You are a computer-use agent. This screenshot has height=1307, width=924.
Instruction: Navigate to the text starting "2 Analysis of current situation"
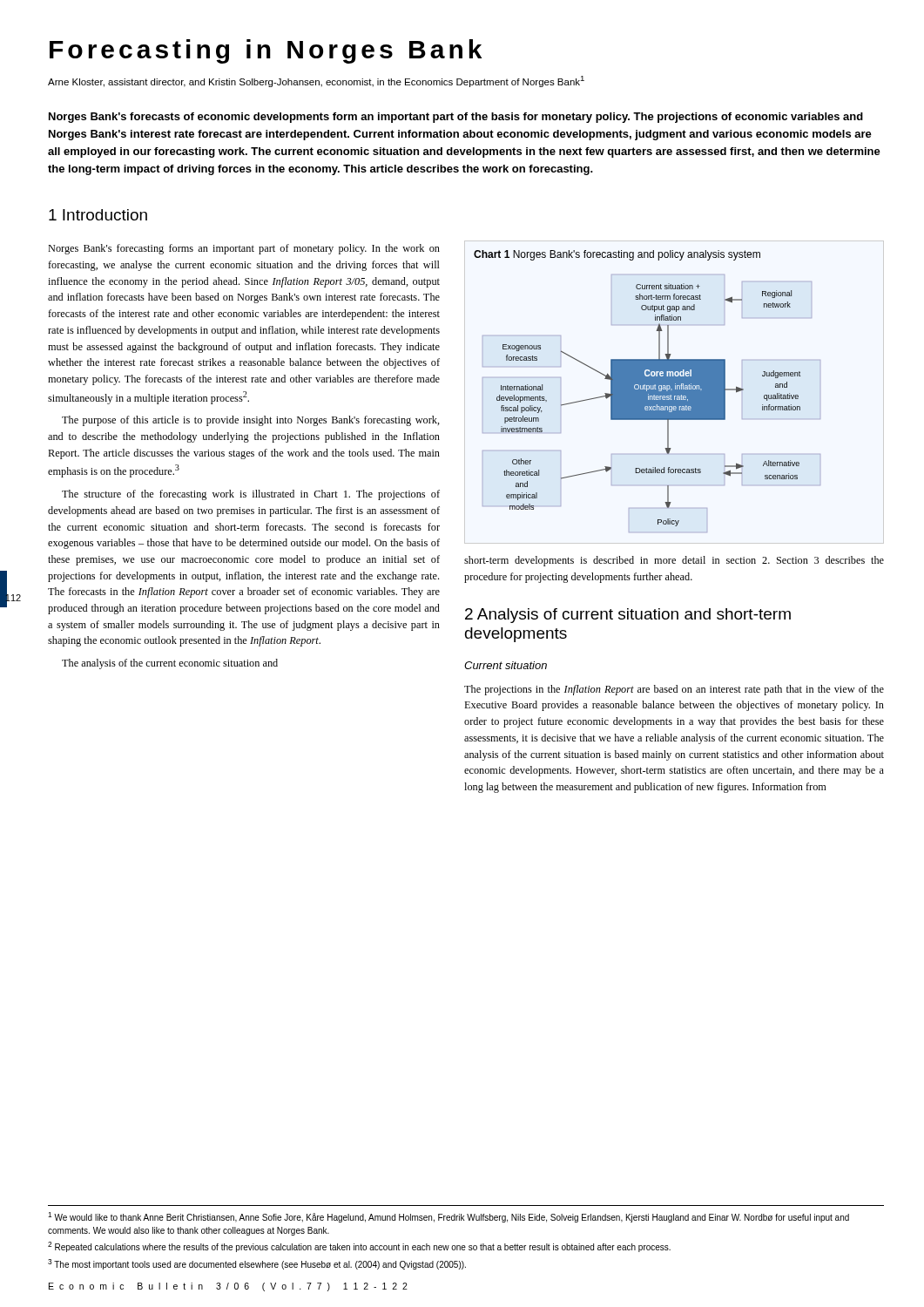[x=674, y=624]
